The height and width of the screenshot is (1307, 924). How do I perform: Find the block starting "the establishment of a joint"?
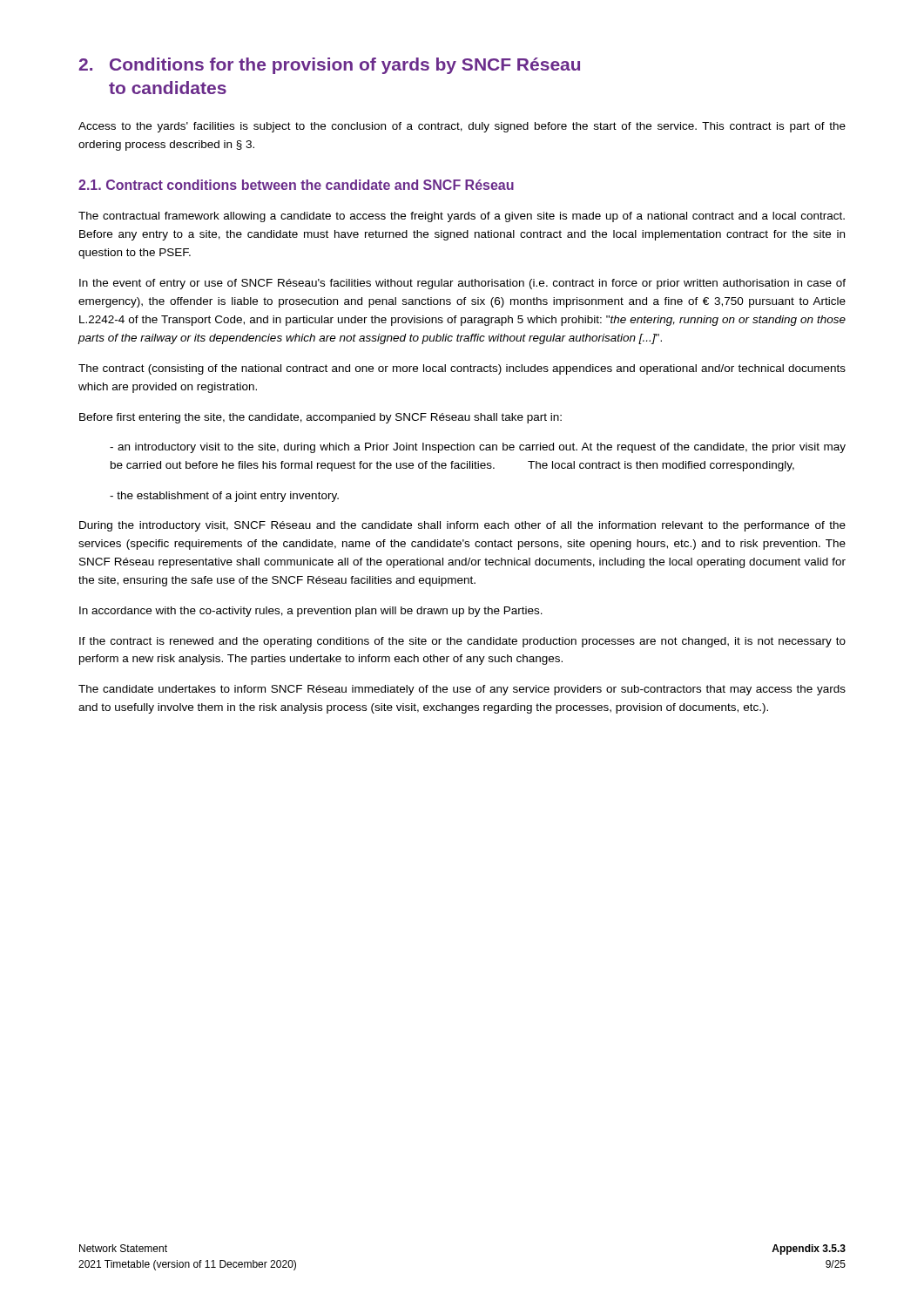(224, 497)
